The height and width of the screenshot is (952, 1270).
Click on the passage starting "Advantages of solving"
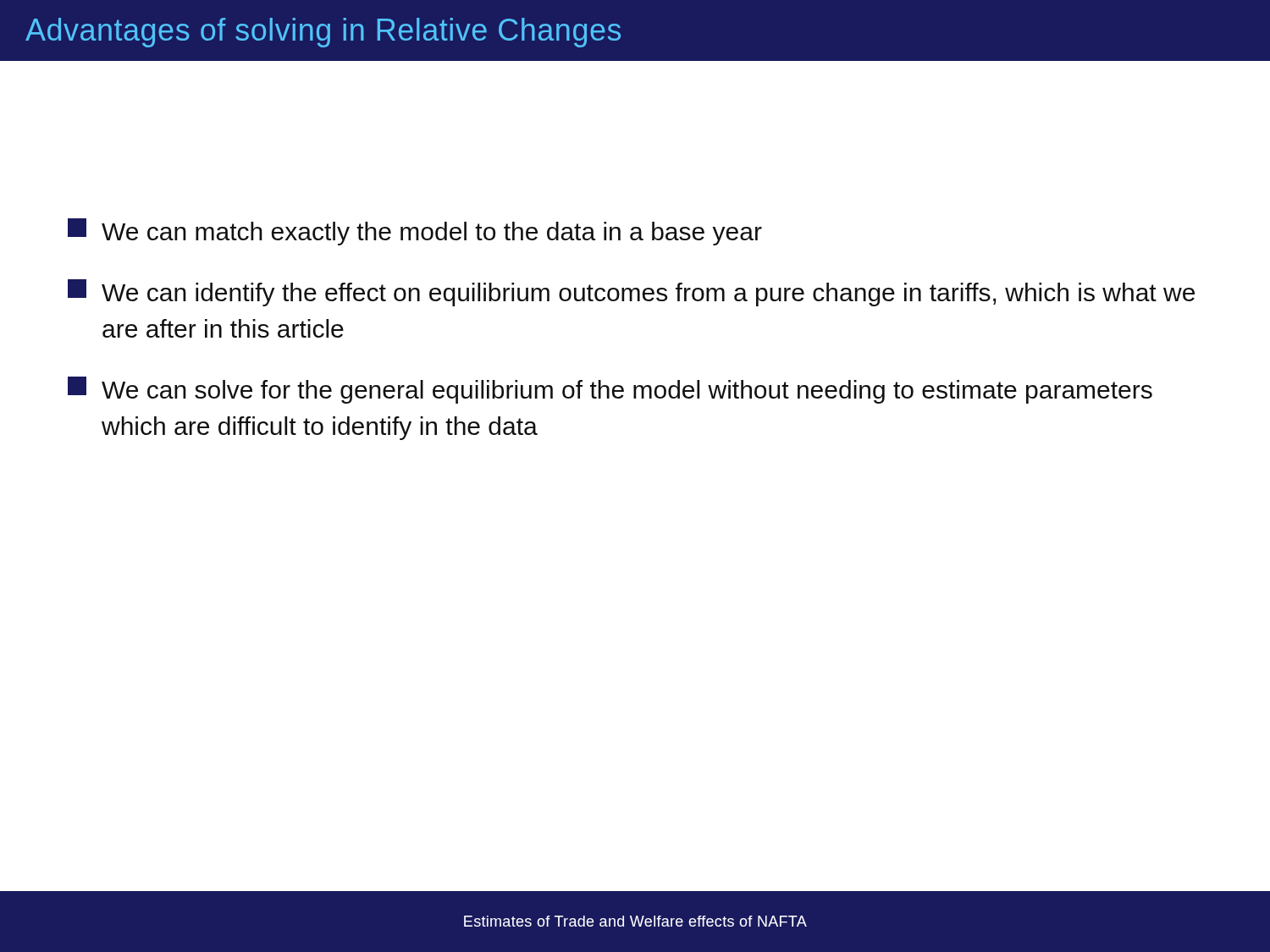click(324, 30)
